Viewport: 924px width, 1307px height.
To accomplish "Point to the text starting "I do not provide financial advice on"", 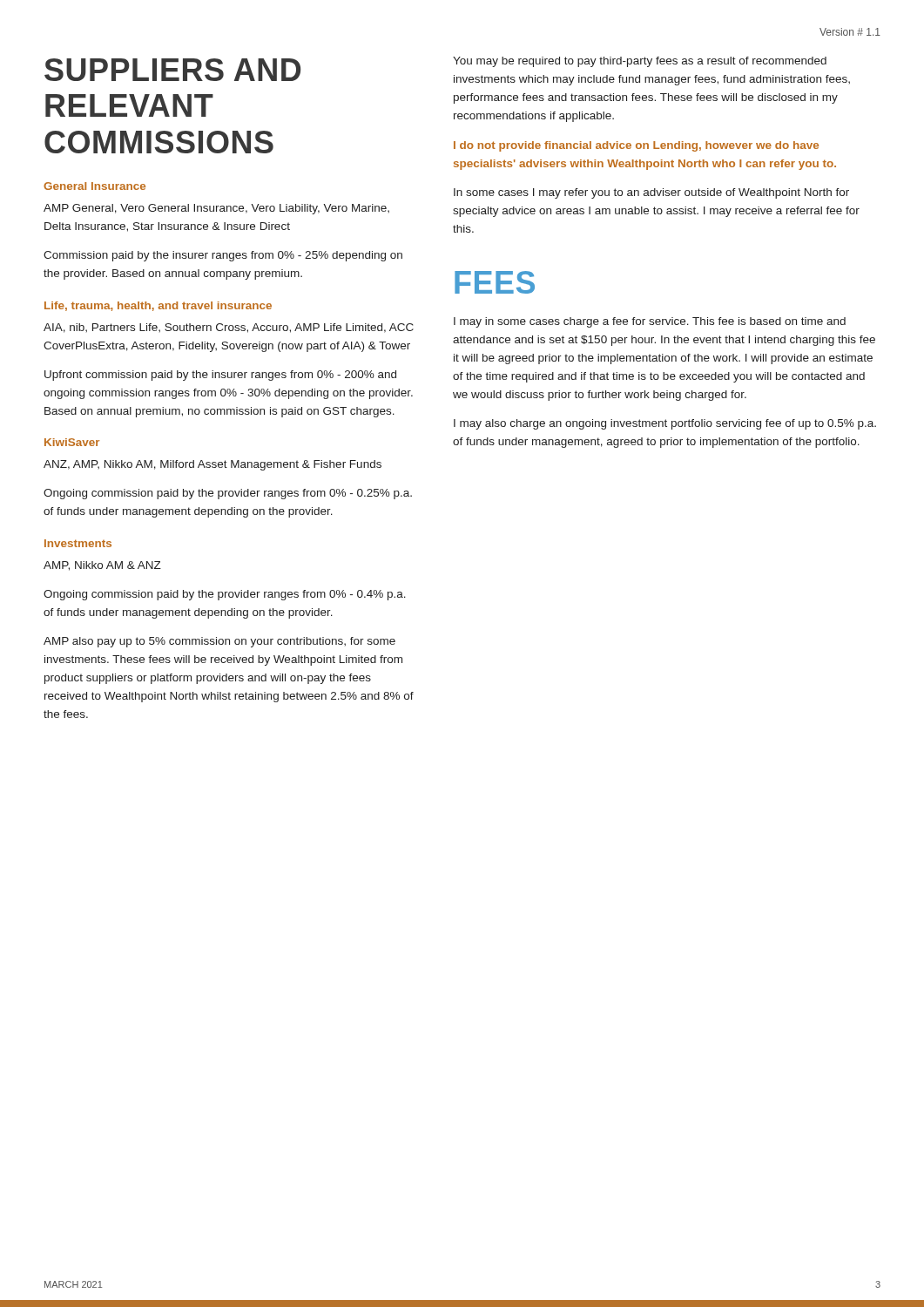I will click(667, 155).
